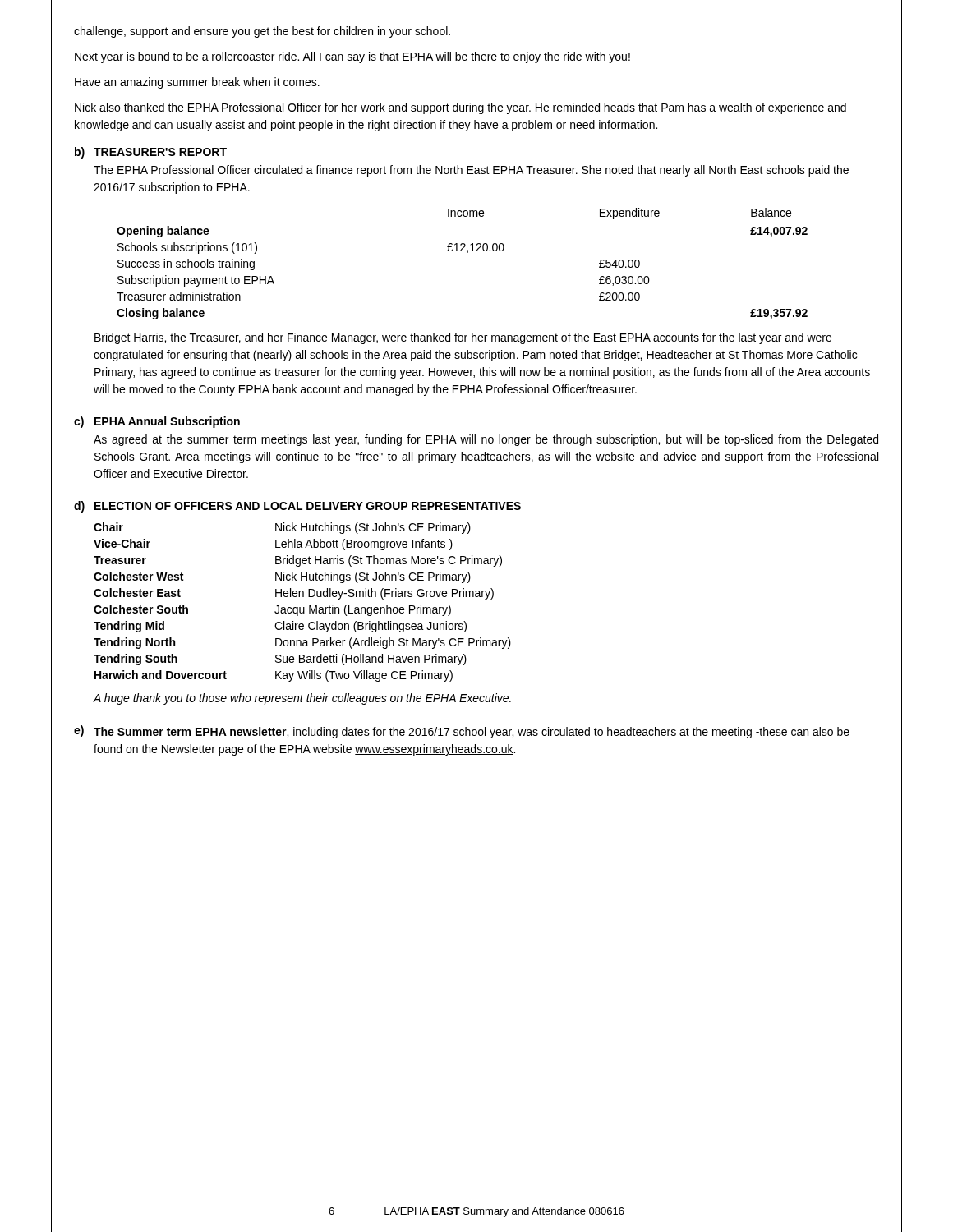Viewport: 953px width, 1232px height.
Task: Locate the element starting "Bridget Harris, the Treasurer,"
Action: pos(482,363)
